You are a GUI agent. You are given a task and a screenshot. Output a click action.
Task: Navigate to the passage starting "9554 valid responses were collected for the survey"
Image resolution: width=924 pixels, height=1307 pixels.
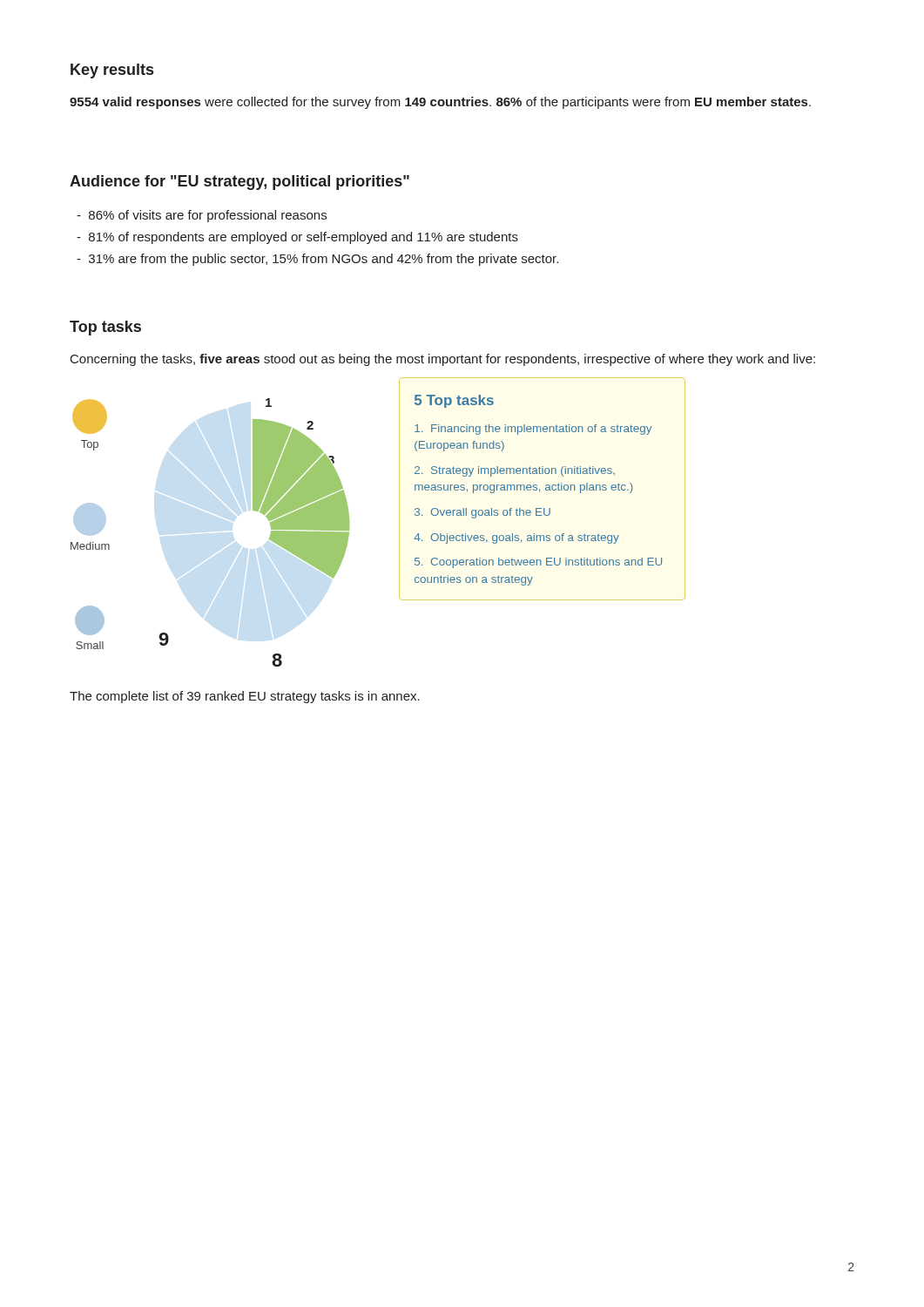pyautogui.click(x=441, y=101)
